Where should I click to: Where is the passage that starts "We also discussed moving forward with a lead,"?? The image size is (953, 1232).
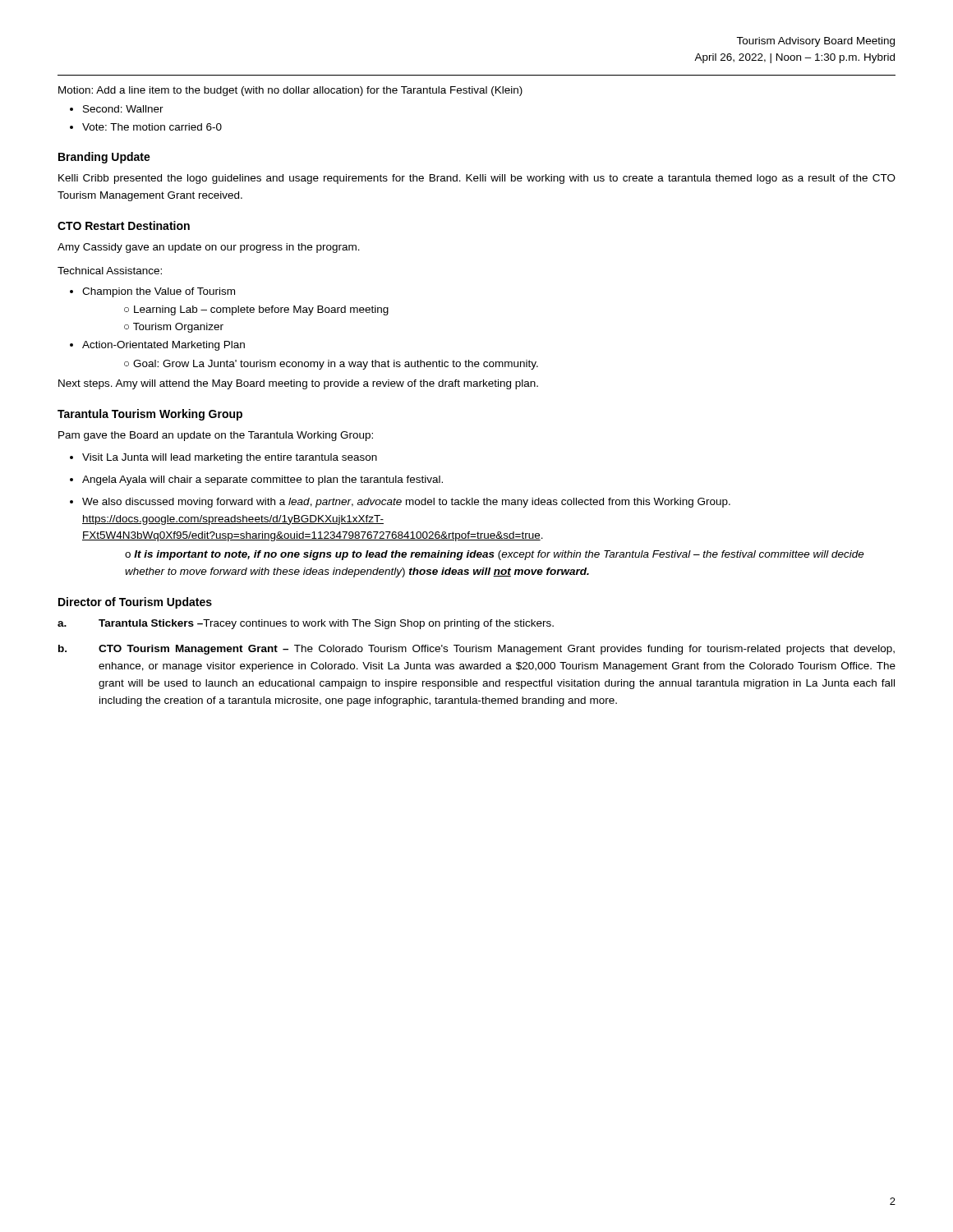(489, 538)
